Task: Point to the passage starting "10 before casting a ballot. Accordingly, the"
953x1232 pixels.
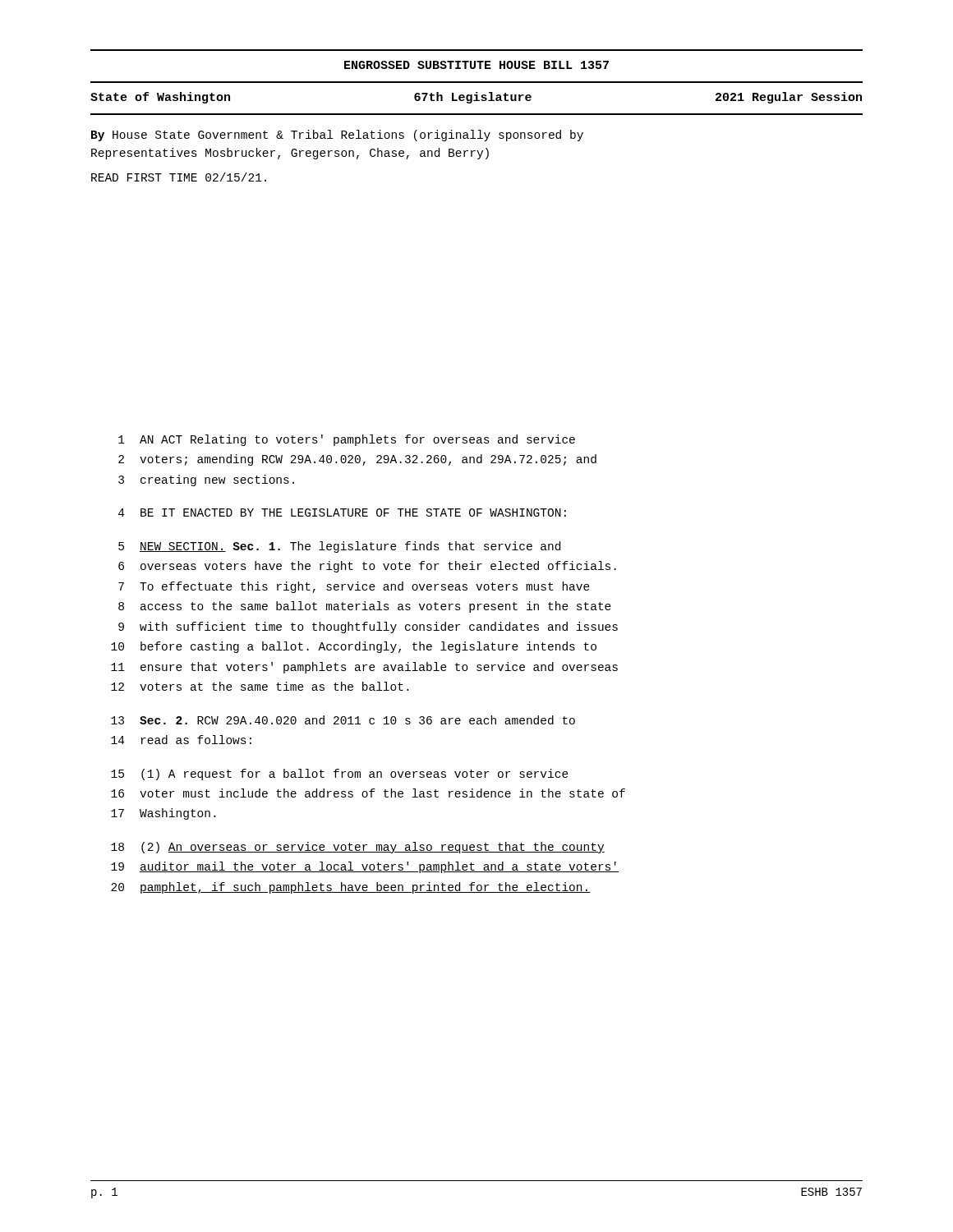Action: coord(476,648)
